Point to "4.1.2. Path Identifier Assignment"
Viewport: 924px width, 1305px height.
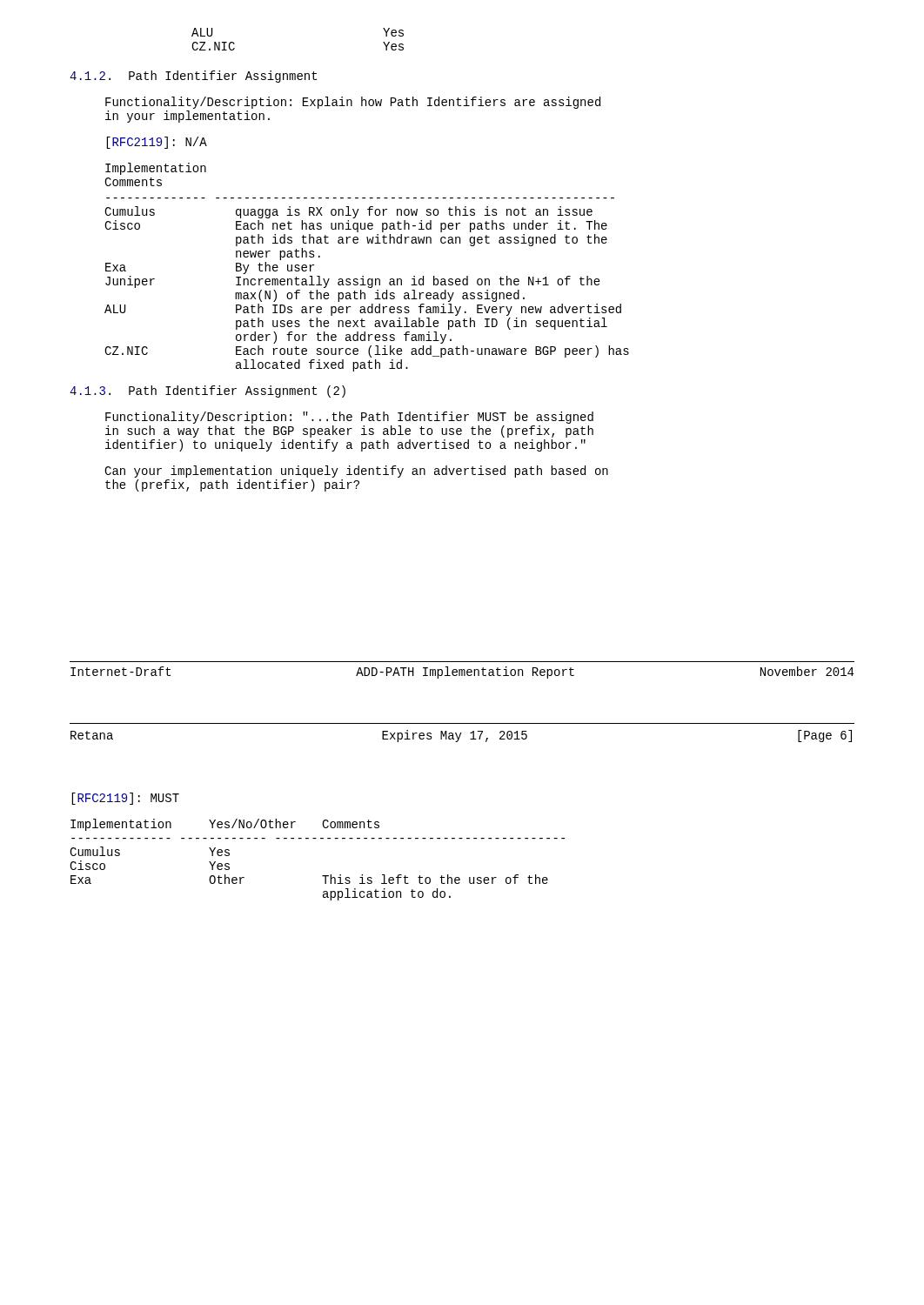194,77
